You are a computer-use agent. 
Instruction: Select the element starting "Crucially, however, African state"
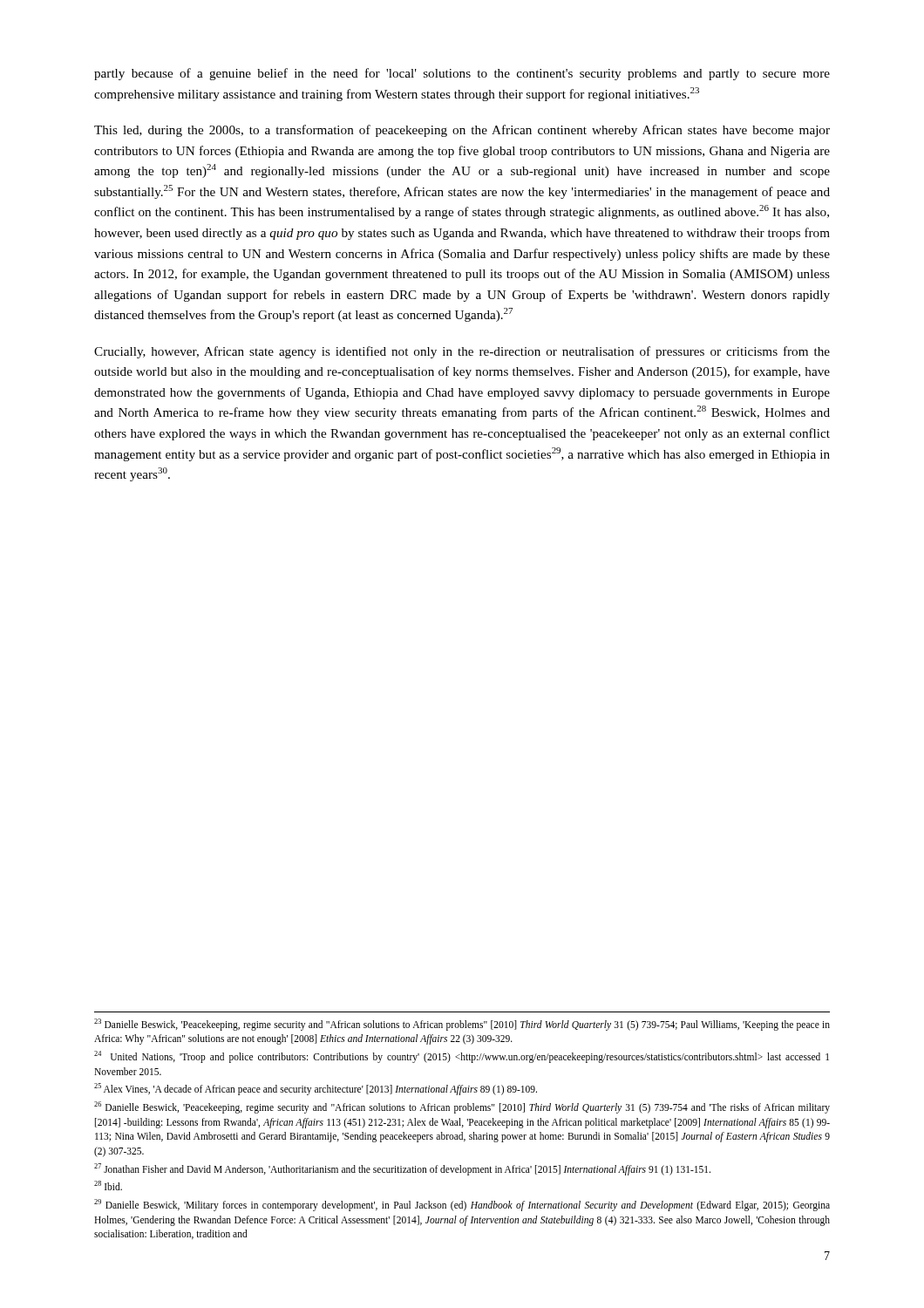(x=462, y=412)
